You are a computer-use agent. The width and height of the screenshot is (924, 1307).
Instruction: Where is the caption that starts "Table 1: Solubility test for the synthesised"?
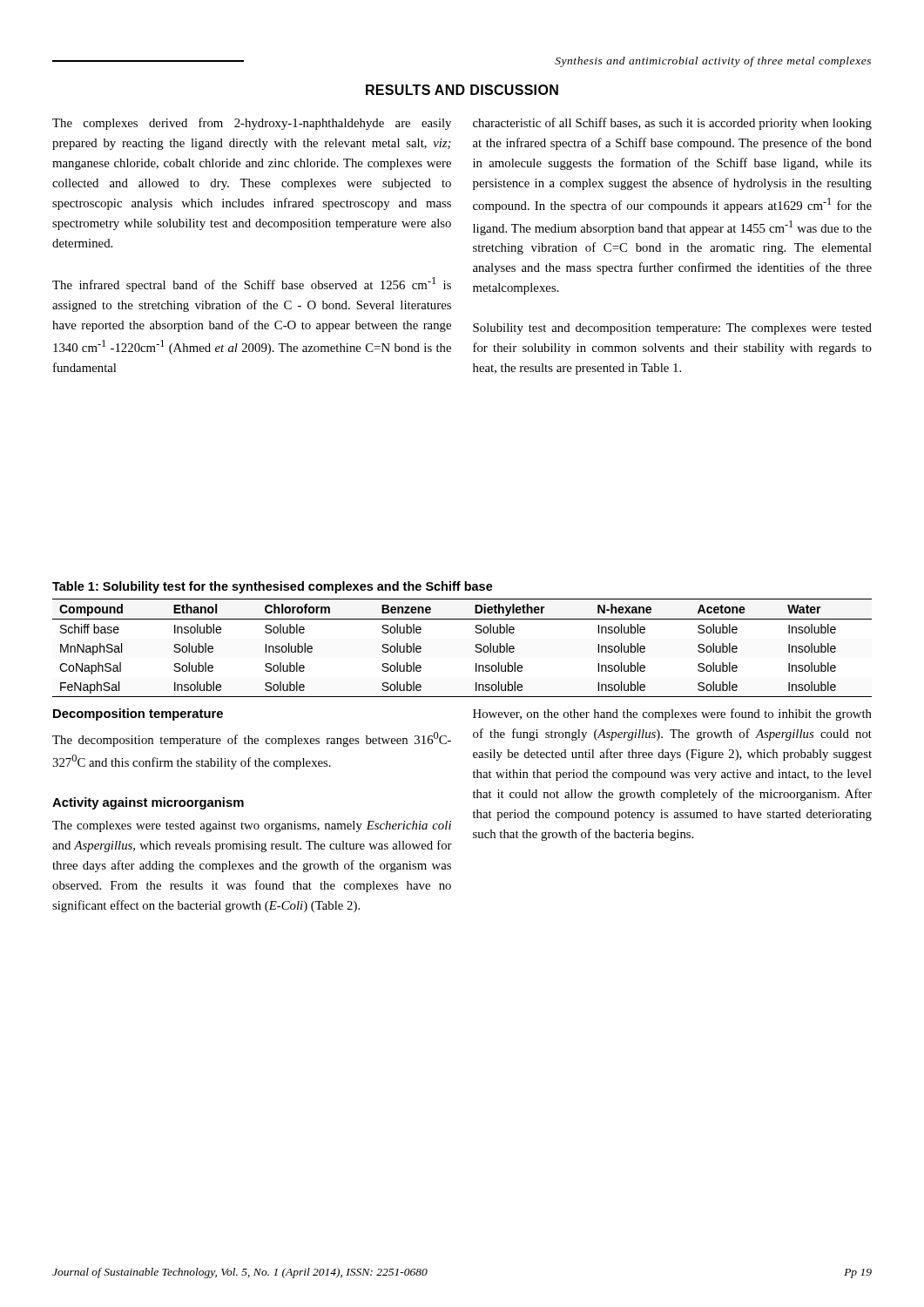click(272, 586)
